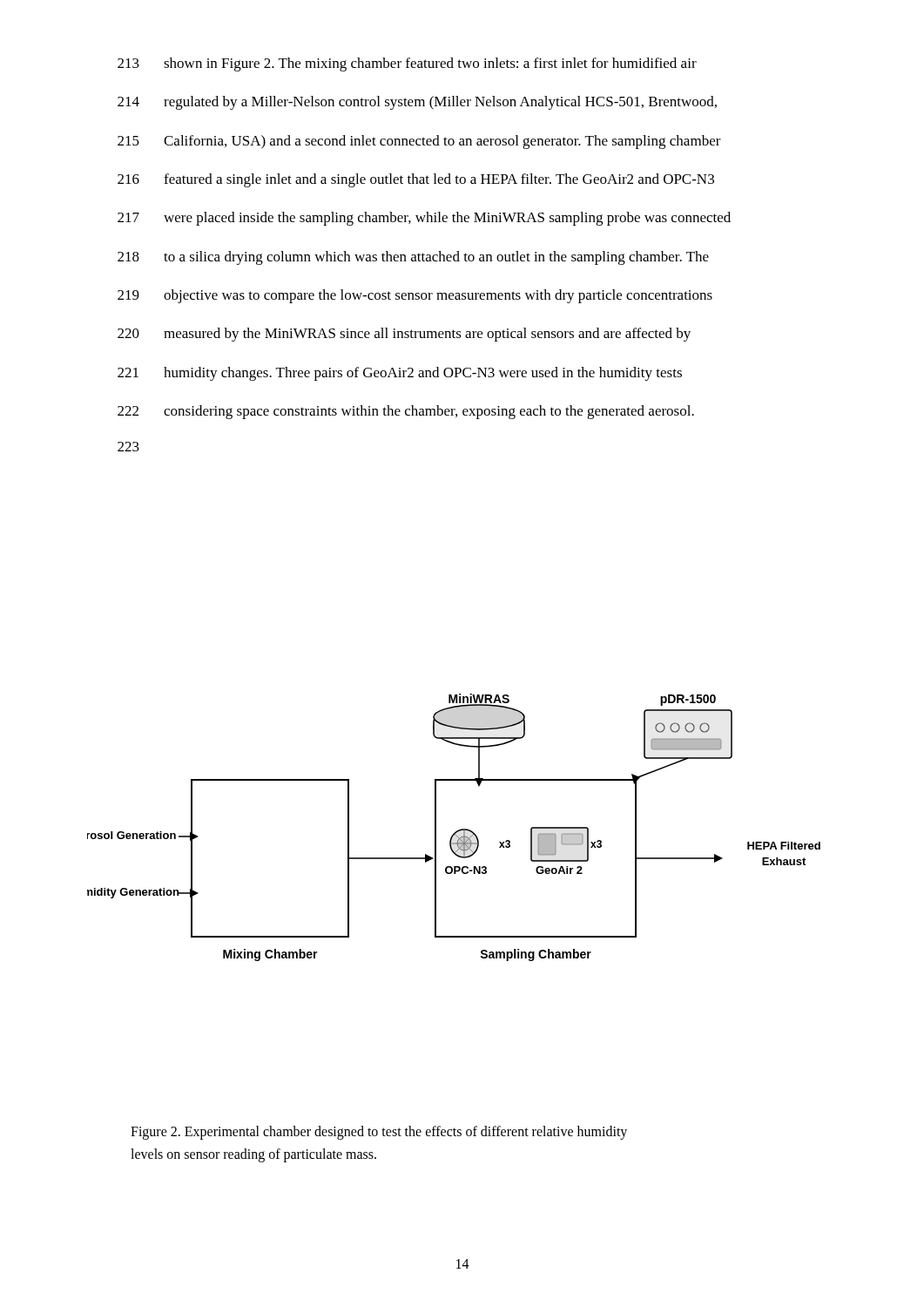The height and width of the screenshot is (1307, 924).
Task: Click on the text block with the text "218 to a silica"
Action: click(466, 257)
